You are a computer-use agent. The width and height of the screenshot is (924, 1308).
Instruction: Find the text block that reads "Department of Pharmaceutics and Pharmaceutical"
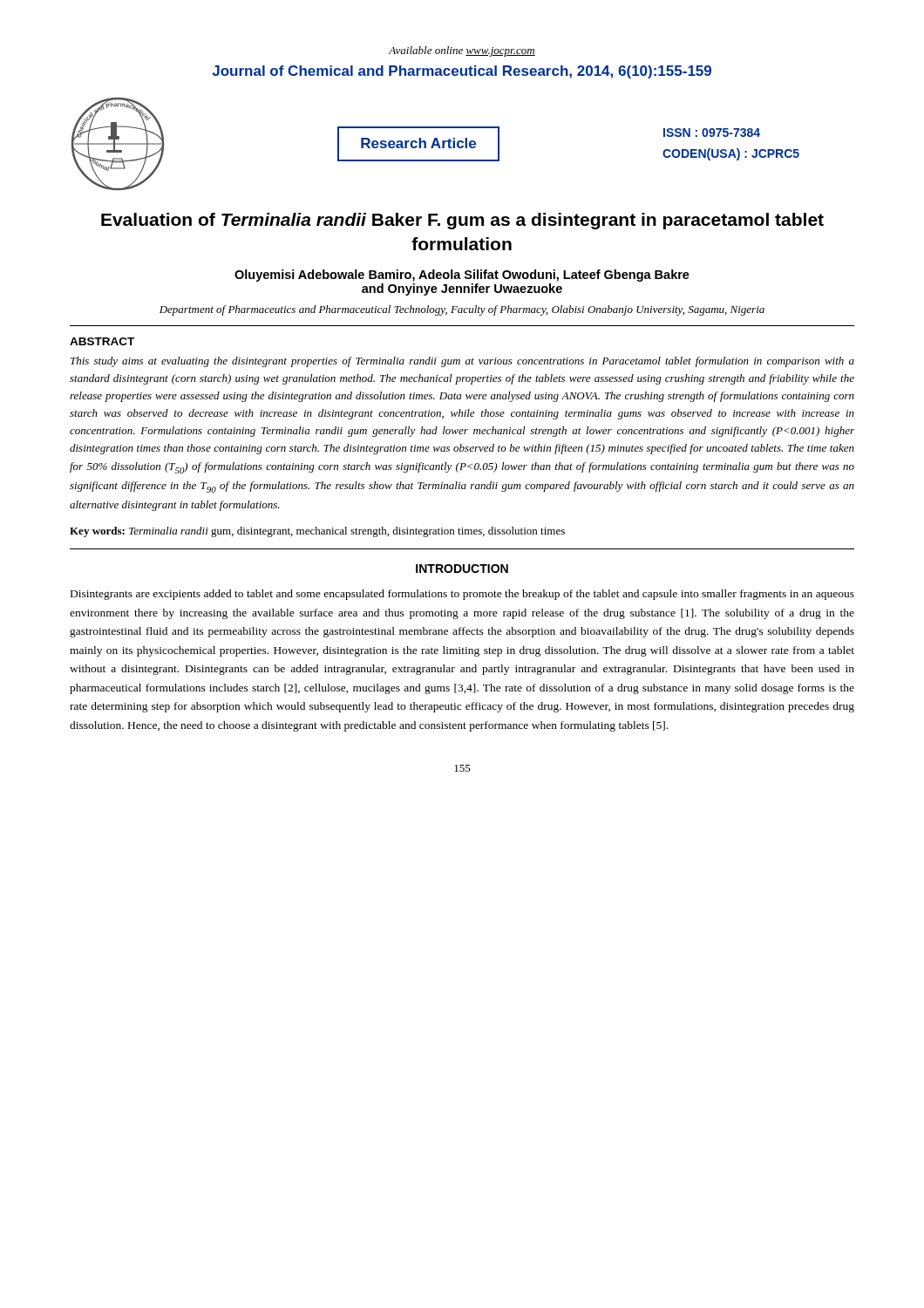(x=462, y=309)
